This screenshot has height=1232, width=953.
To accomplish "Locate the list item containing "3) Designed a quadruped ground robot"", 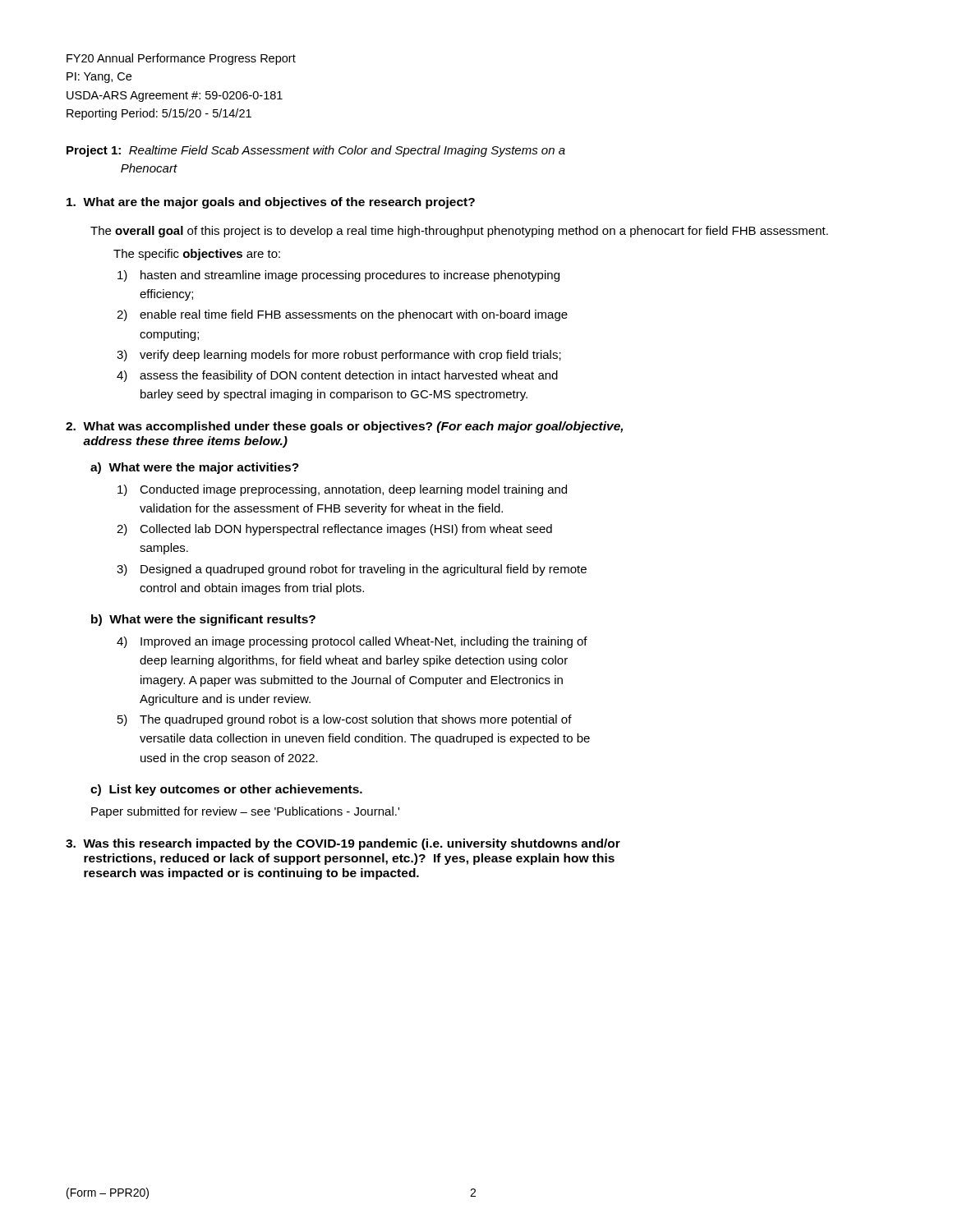I will 363,577.
